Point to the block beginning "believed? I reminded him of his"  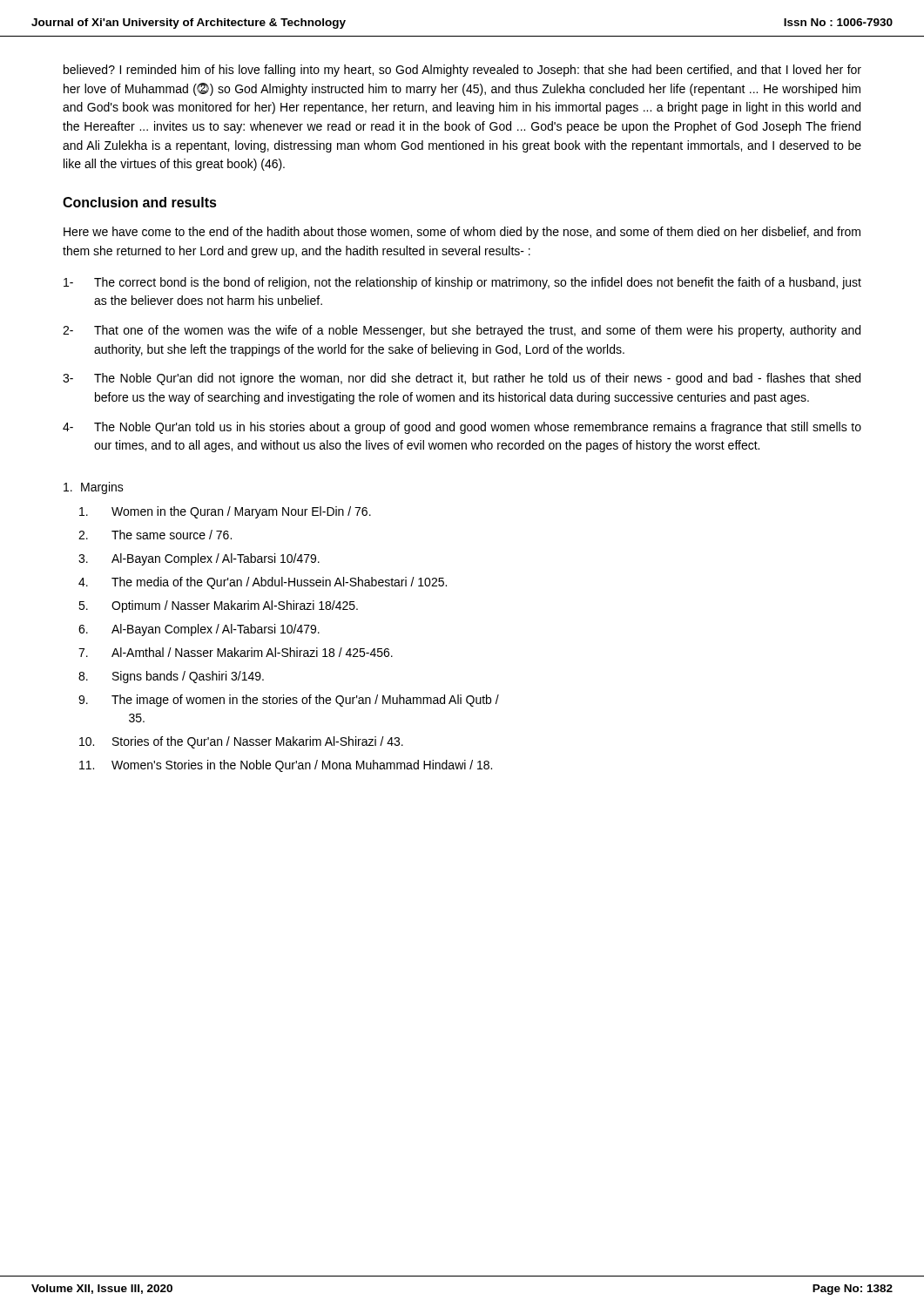(462, 117)
